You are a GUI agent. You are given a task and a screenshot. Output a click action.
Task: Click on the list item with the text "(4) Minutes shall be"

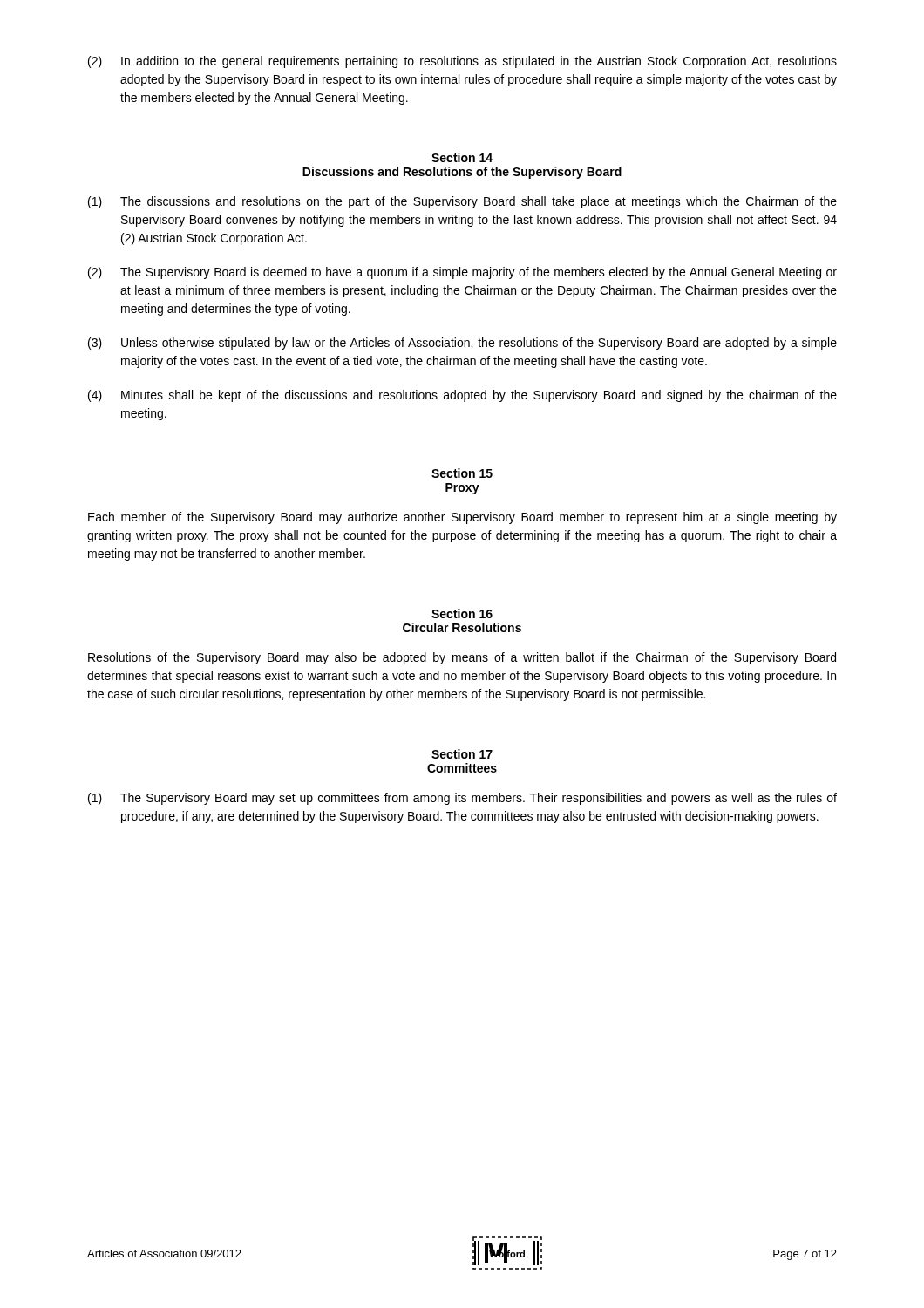[x=462, y=405]
